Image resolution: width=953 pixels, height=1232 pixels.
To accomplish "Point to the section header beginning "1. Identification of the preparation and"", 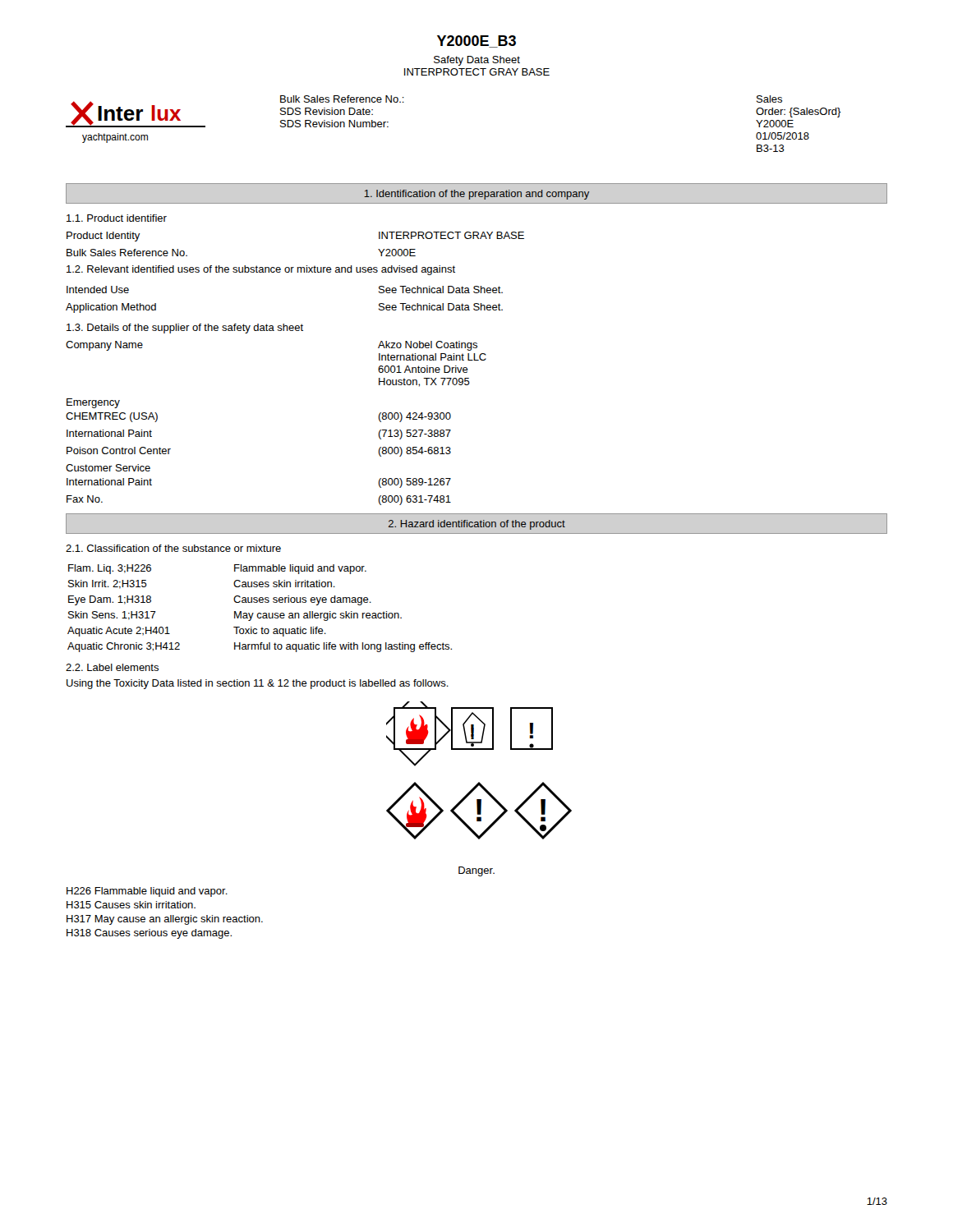I will coord(476,193).
